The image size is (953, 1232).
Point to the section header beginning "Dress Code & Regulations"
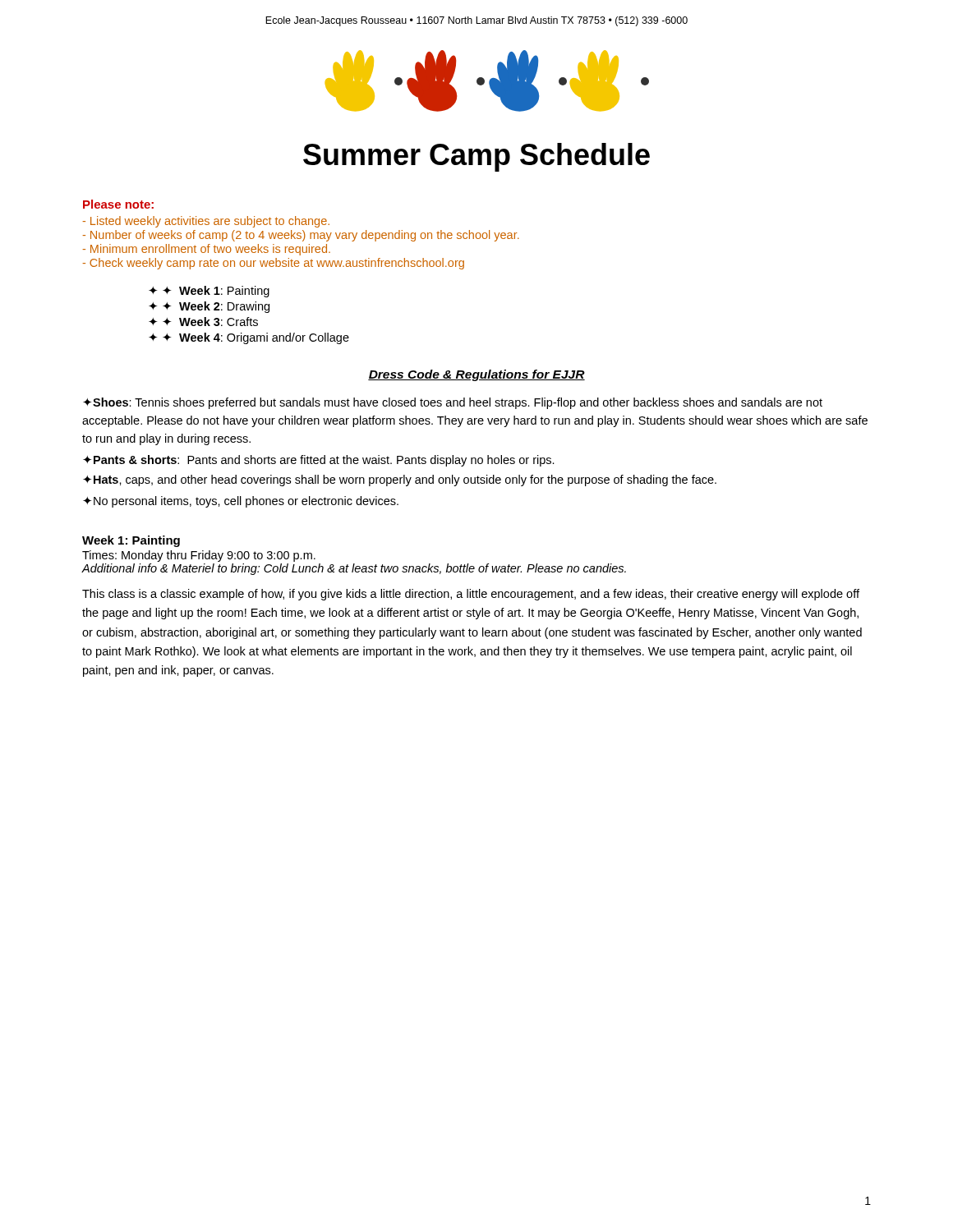(x=476, y=374)
